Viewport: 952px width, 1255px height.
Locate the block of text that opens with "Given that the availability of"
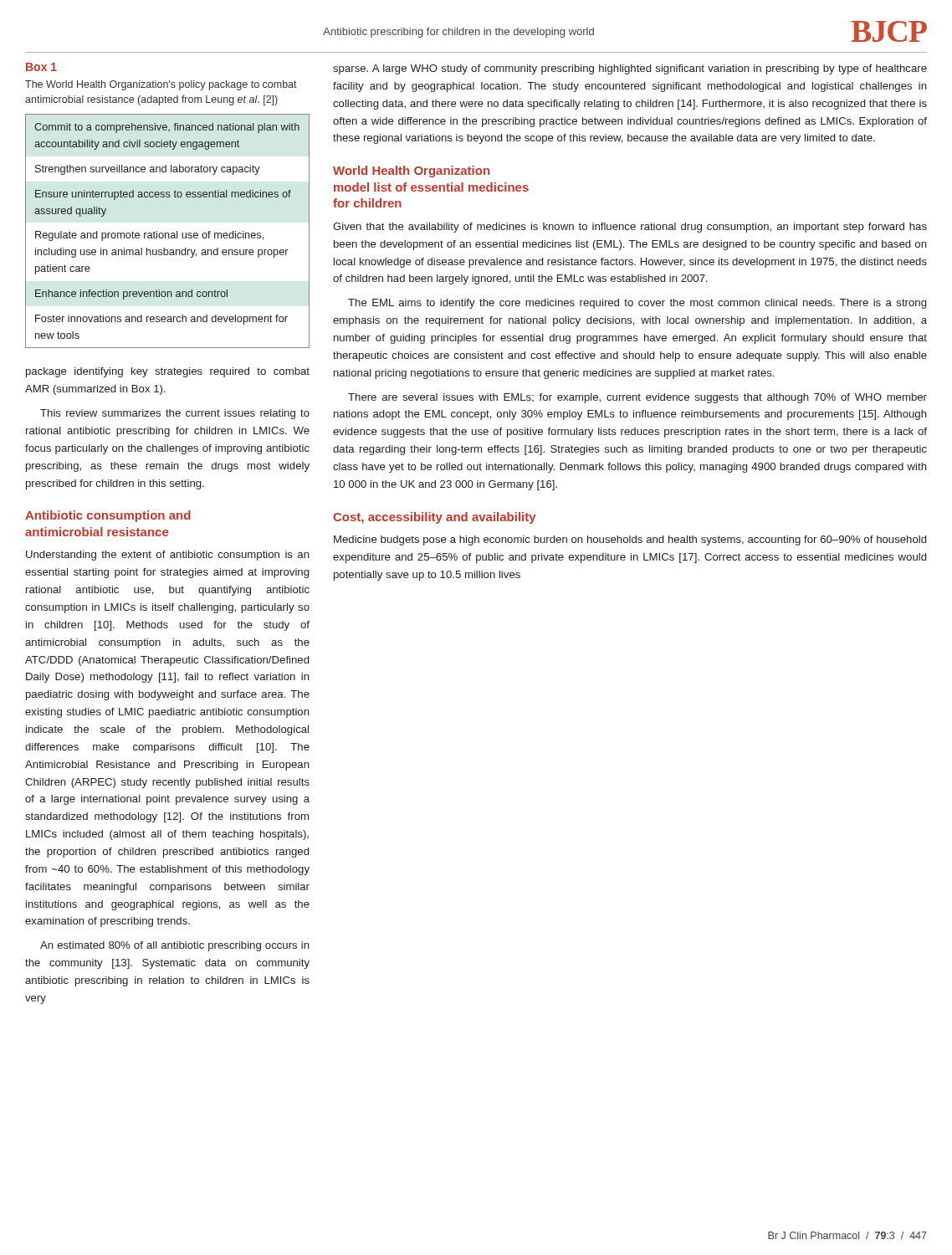(x=630, y=356)
